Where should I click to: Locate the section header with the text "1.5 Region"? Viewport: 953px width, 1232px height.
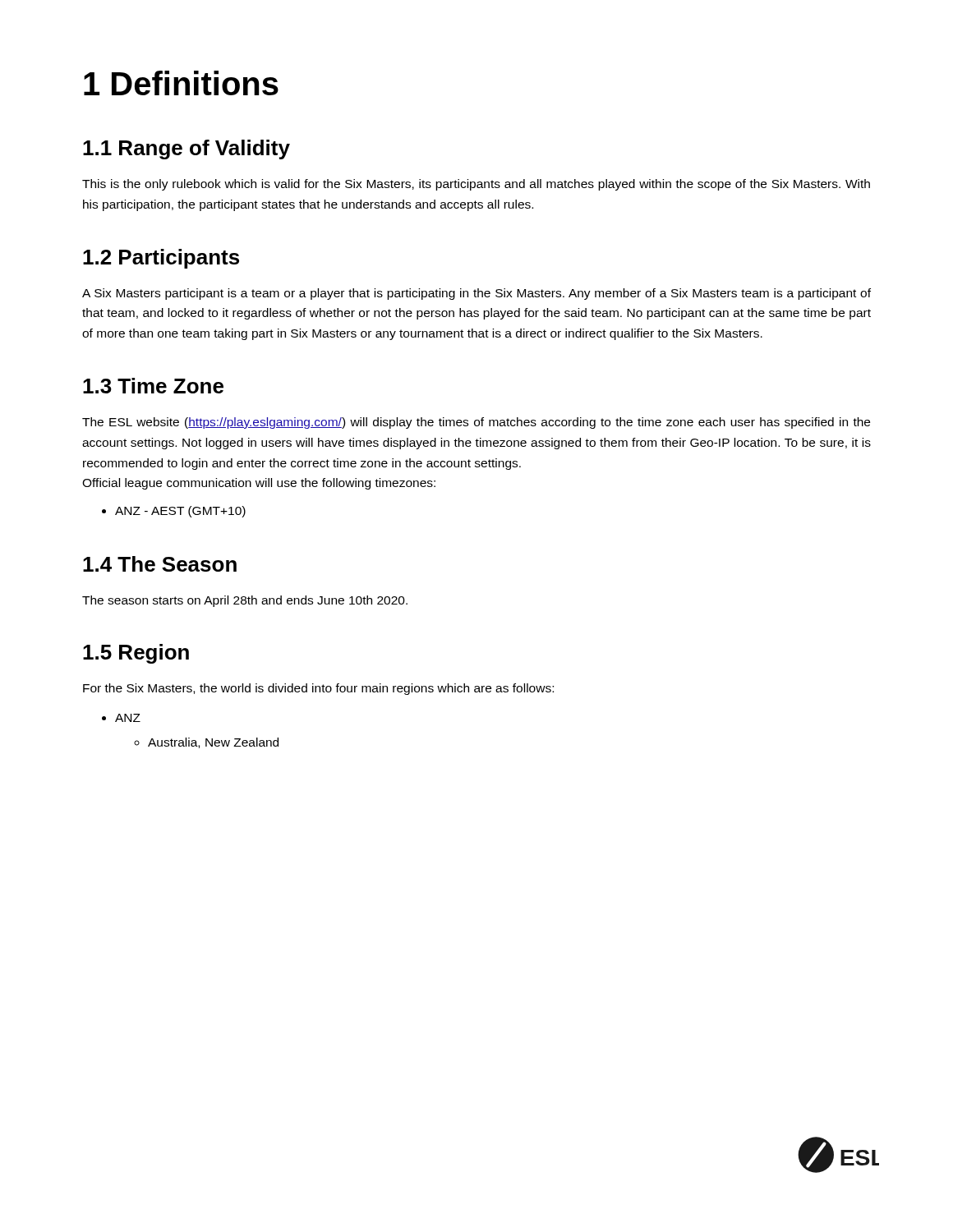136,654
